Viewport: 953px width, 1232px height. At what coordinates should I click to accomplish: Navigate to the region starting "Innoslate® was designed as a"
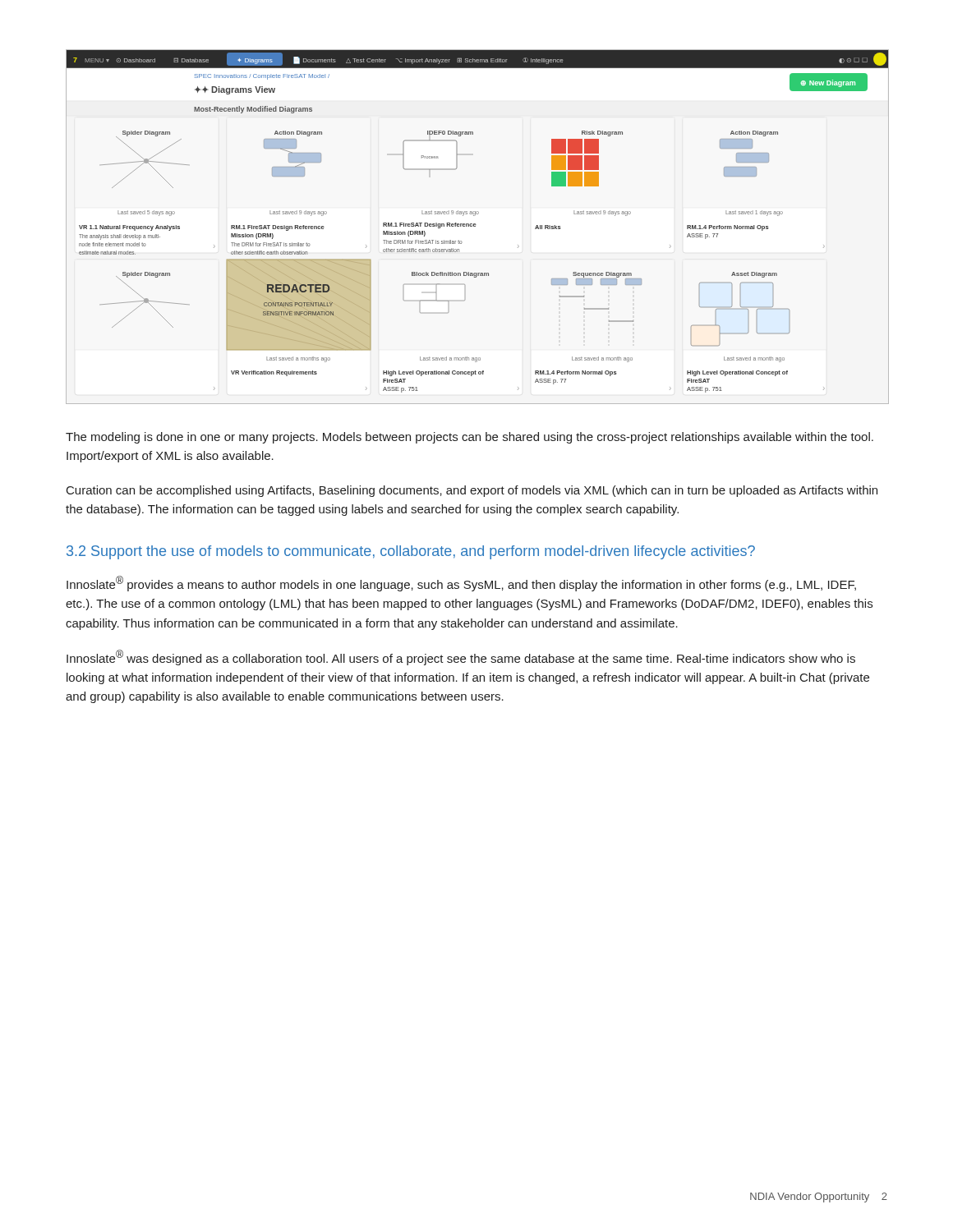click(x=468, y=676)
